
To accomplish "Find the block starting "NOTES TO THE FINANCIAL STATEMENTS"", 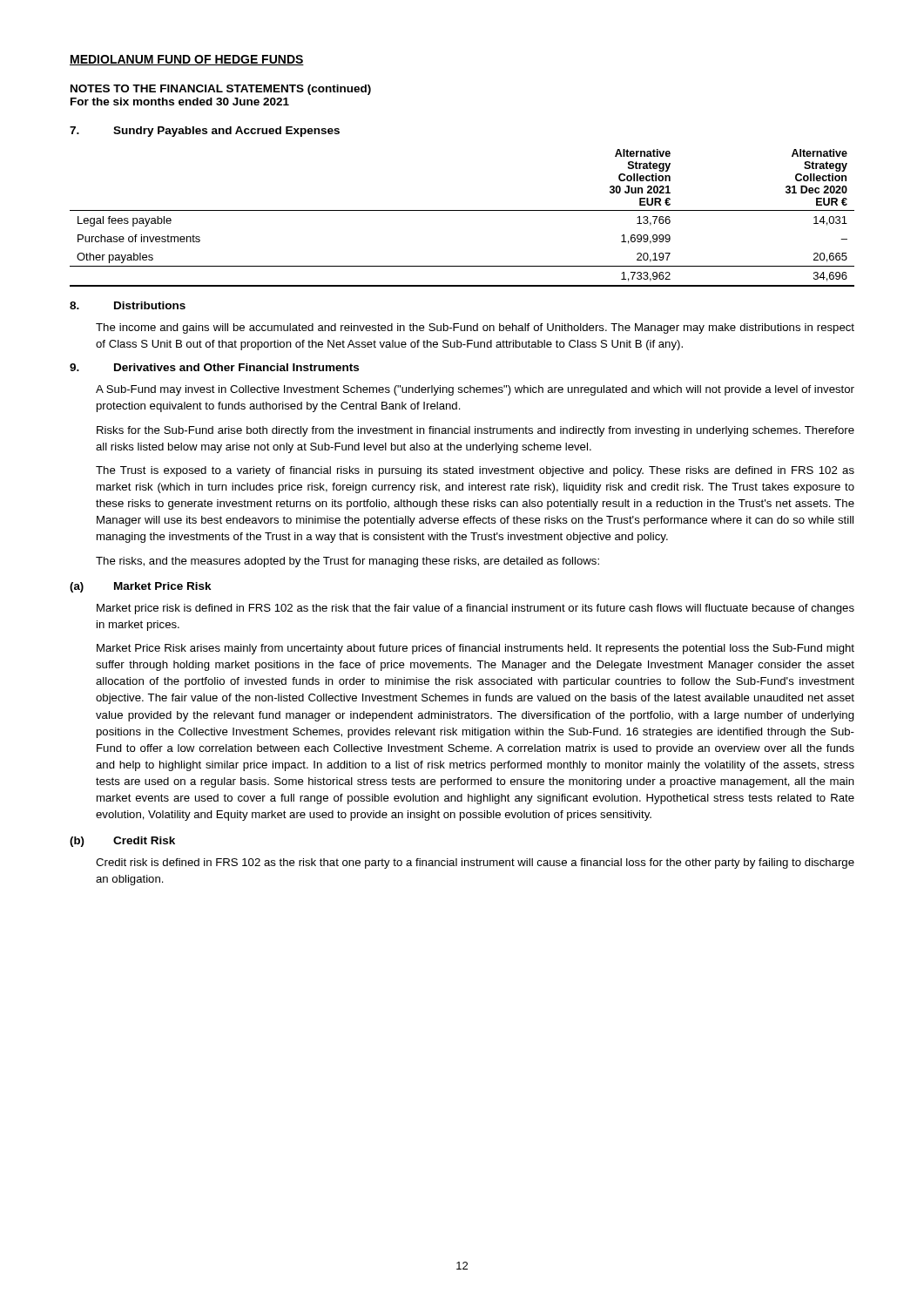I will [221, 90].
